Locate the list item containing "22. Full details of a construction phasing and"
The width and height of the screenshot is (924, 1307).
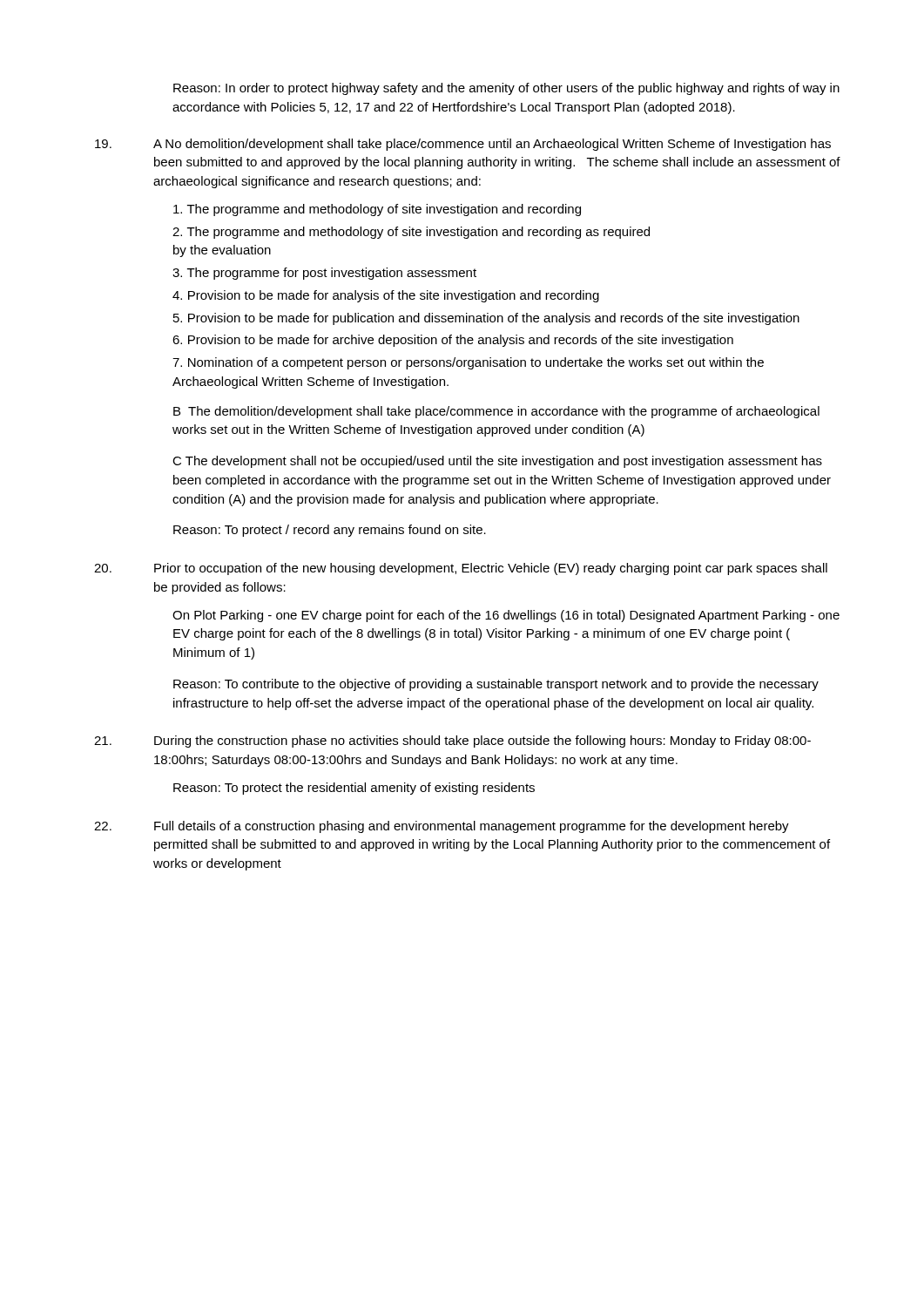[x=469, y=844]
